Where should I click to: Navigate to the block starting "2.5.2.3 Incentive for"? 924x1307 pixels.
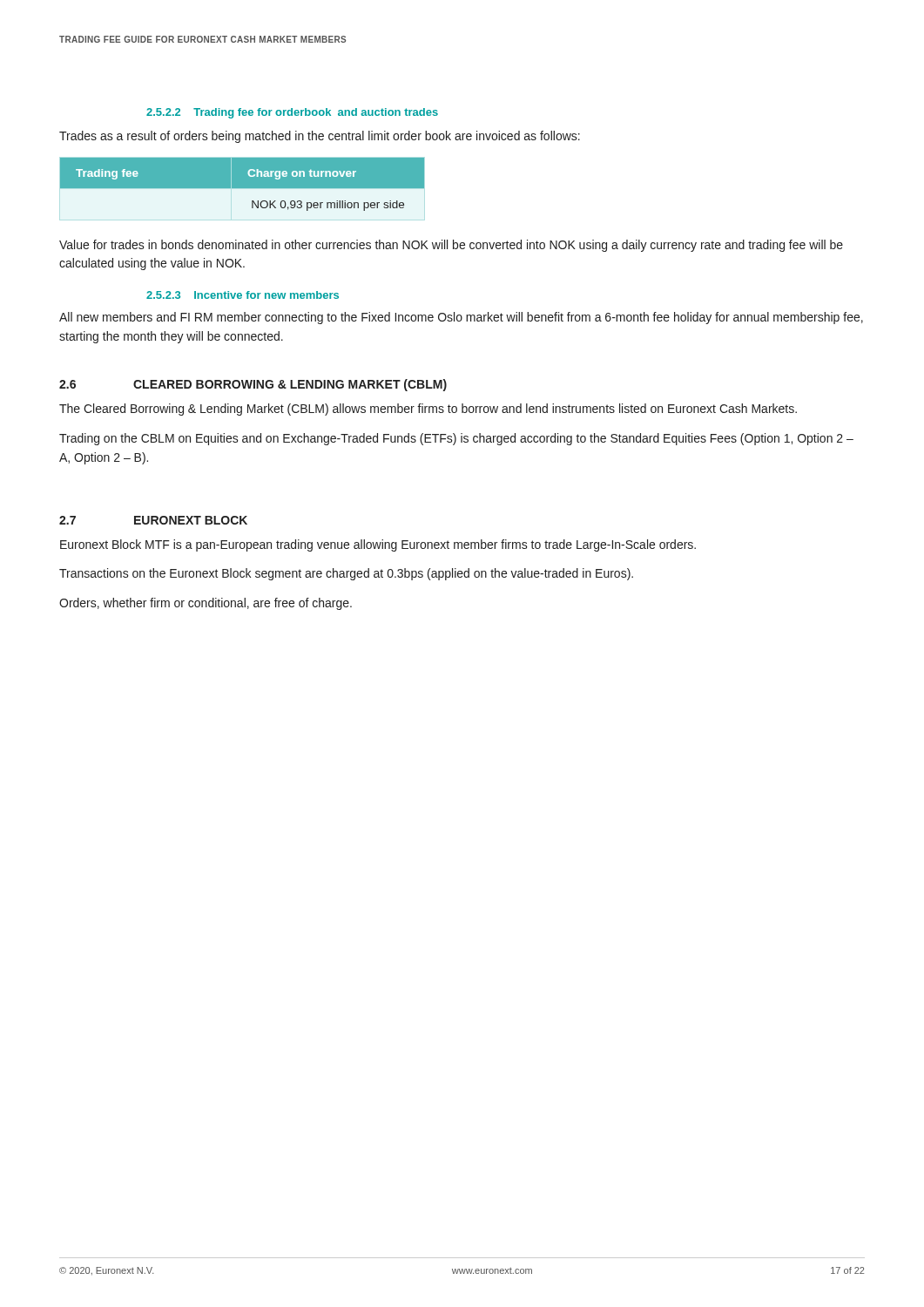[243, 295]
